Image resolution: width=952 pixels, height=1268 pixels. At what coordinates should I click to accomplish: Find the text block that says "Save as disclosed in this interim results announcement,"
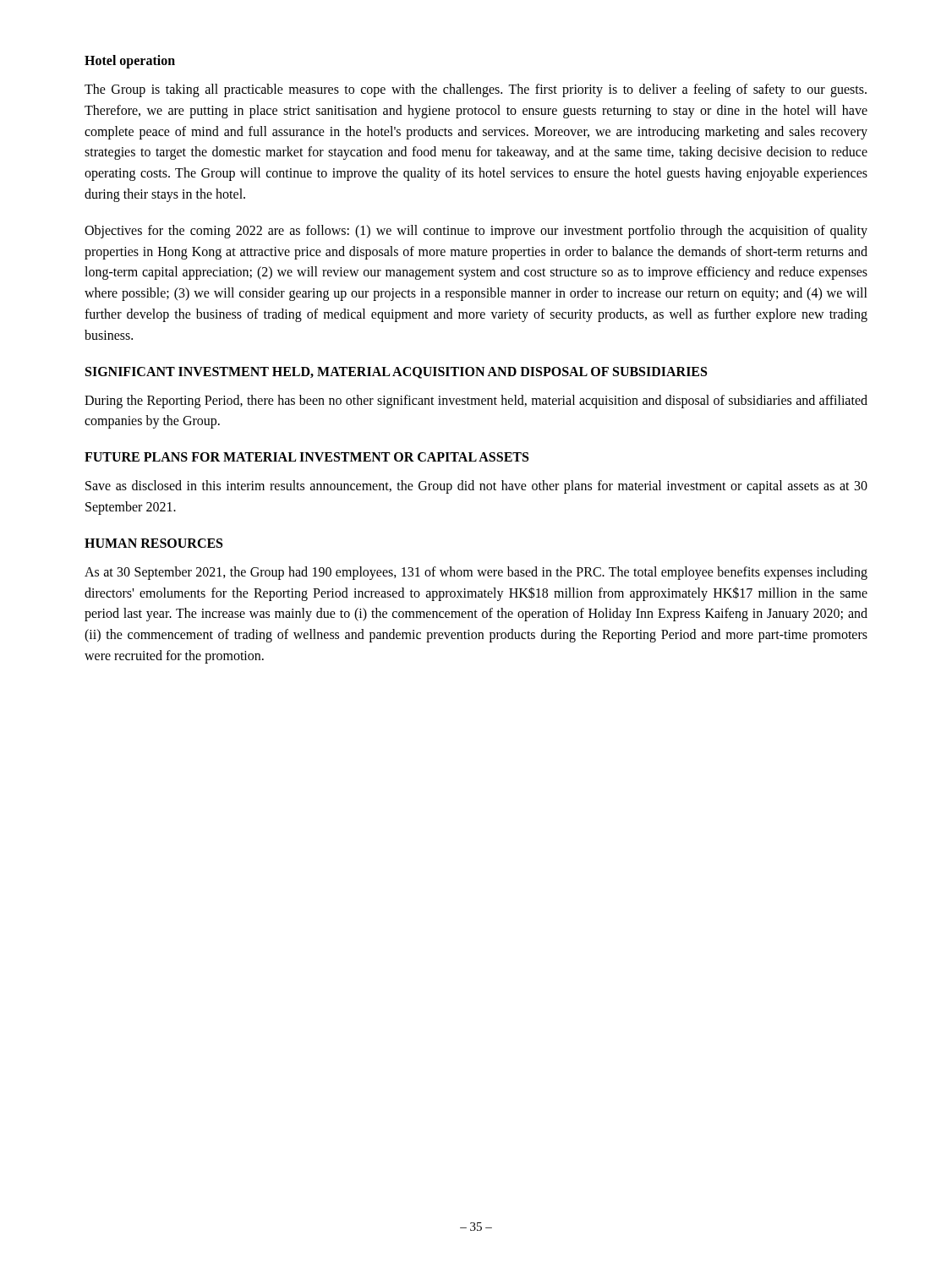(476, 497)
